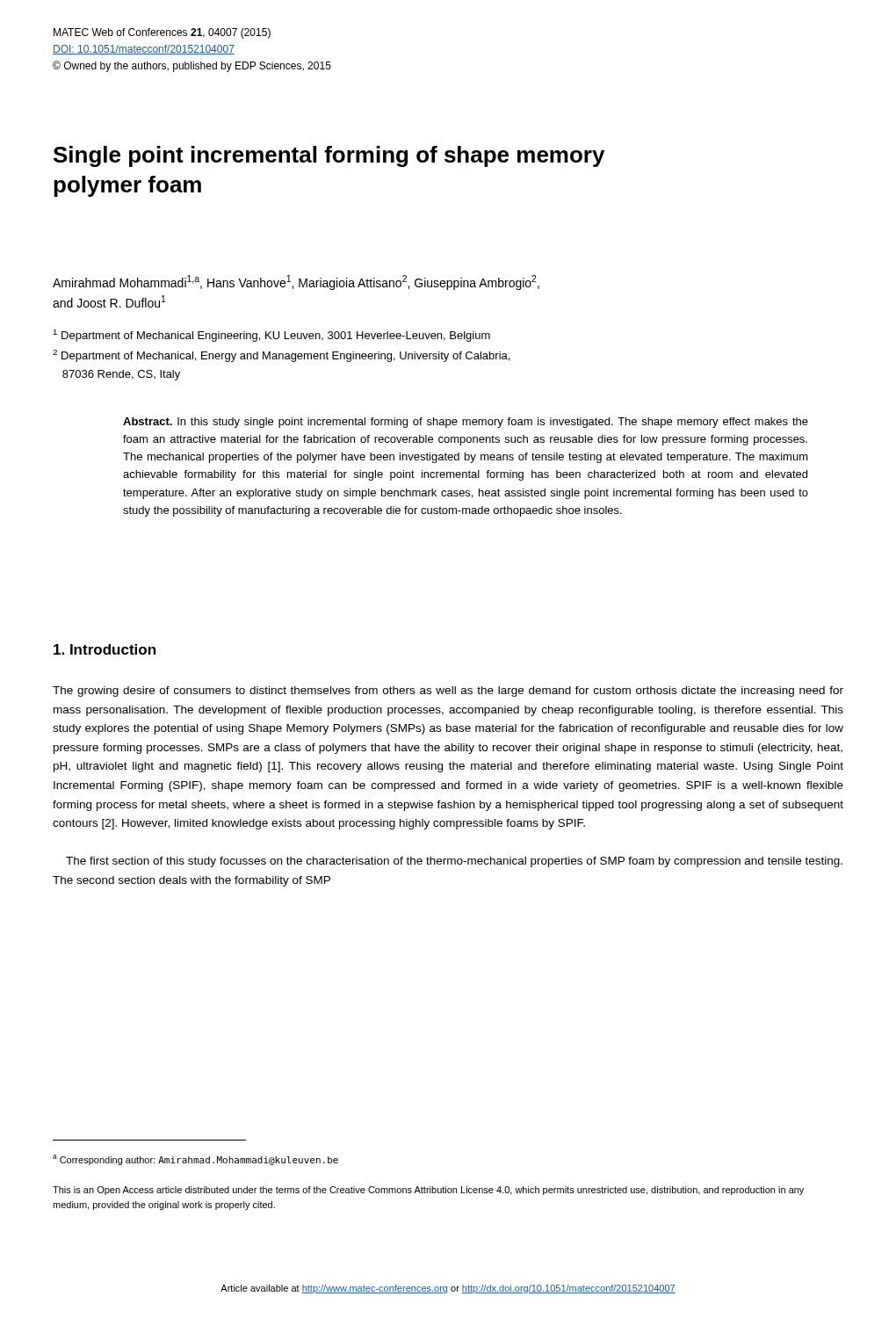Select the text starting "a Corresponding author: Amirahmad.Mohammadi@kuleuven.be This is an Open"
Viewport: 896px width, 1318px height.
pyautogui.click(x=428, y=1181)
